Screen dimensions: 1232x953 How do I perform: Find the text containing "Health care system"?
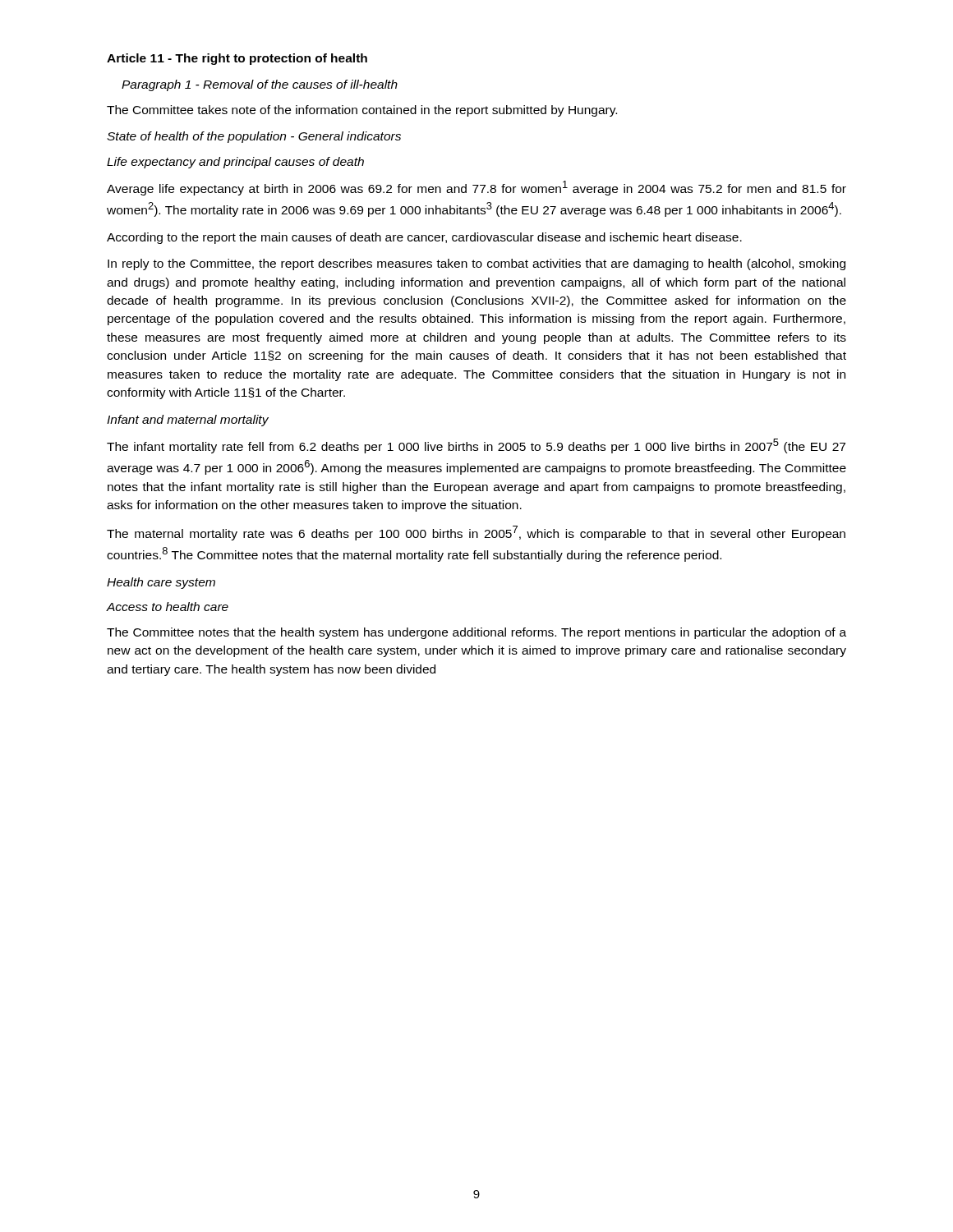coord(161,582)
